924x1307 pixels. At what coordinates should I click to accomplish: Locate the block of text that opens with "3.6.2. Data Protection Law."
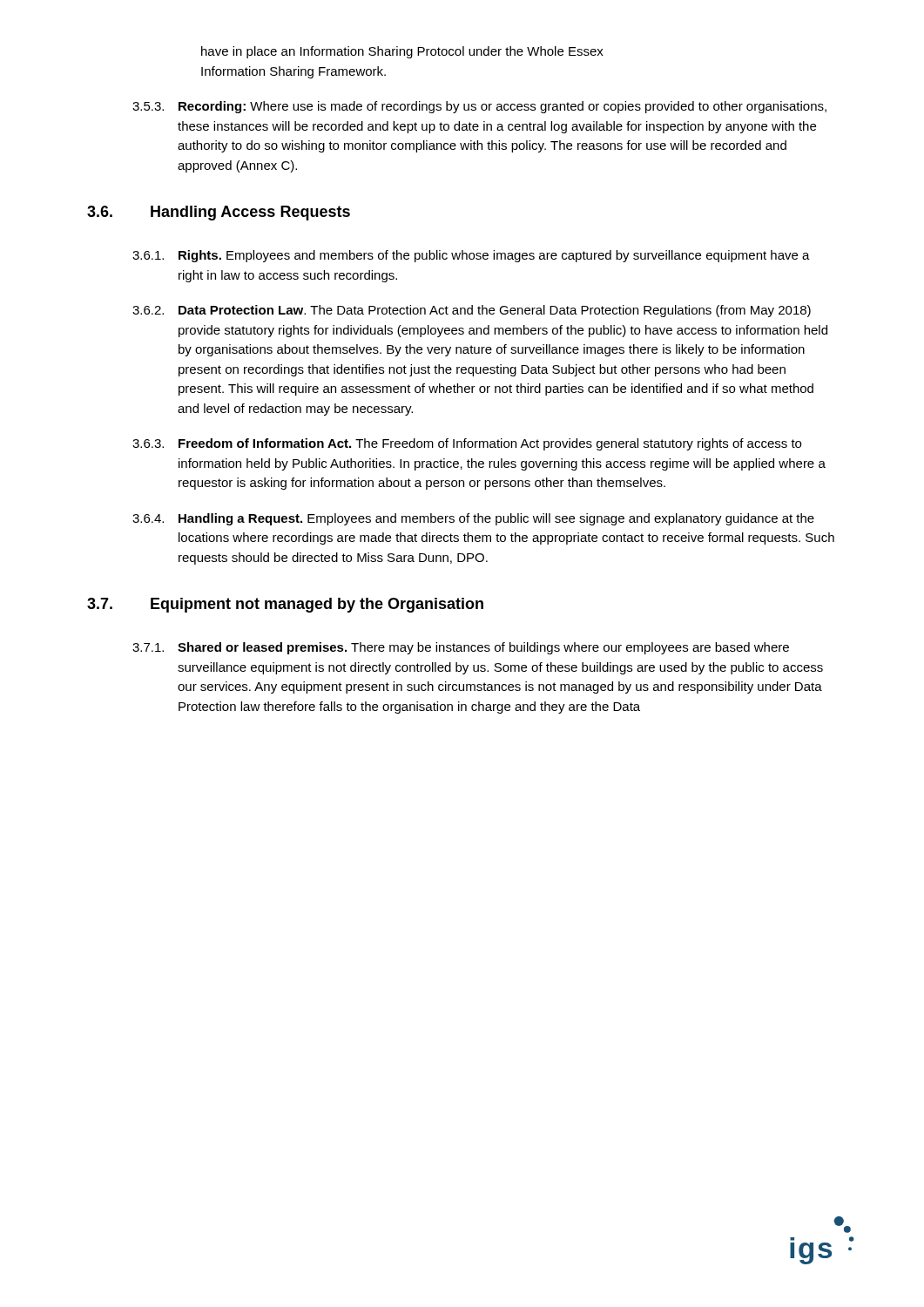[x=485, y=359]
